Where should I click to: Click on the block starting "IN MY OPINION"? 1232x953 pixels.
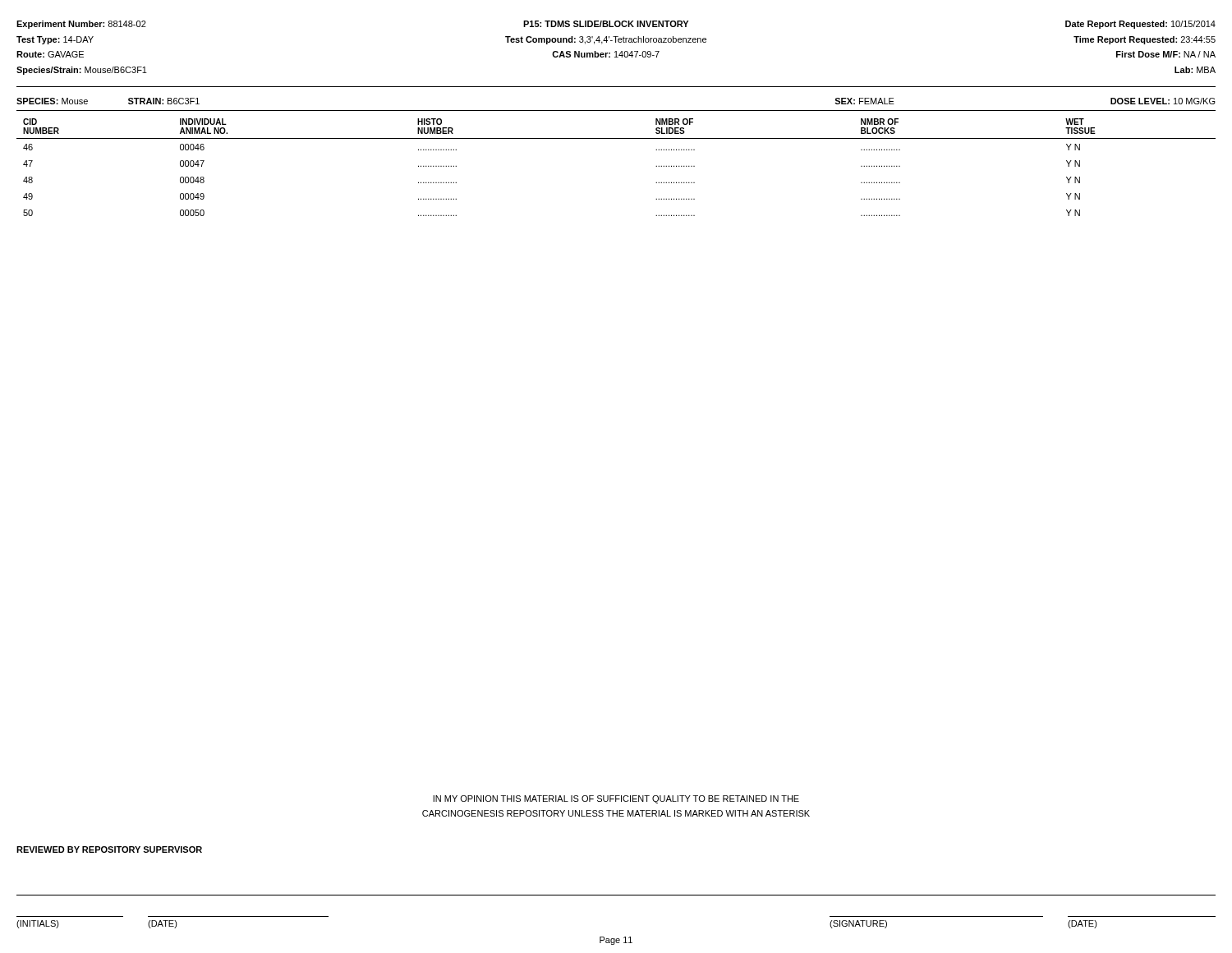[x=616, y=806]
